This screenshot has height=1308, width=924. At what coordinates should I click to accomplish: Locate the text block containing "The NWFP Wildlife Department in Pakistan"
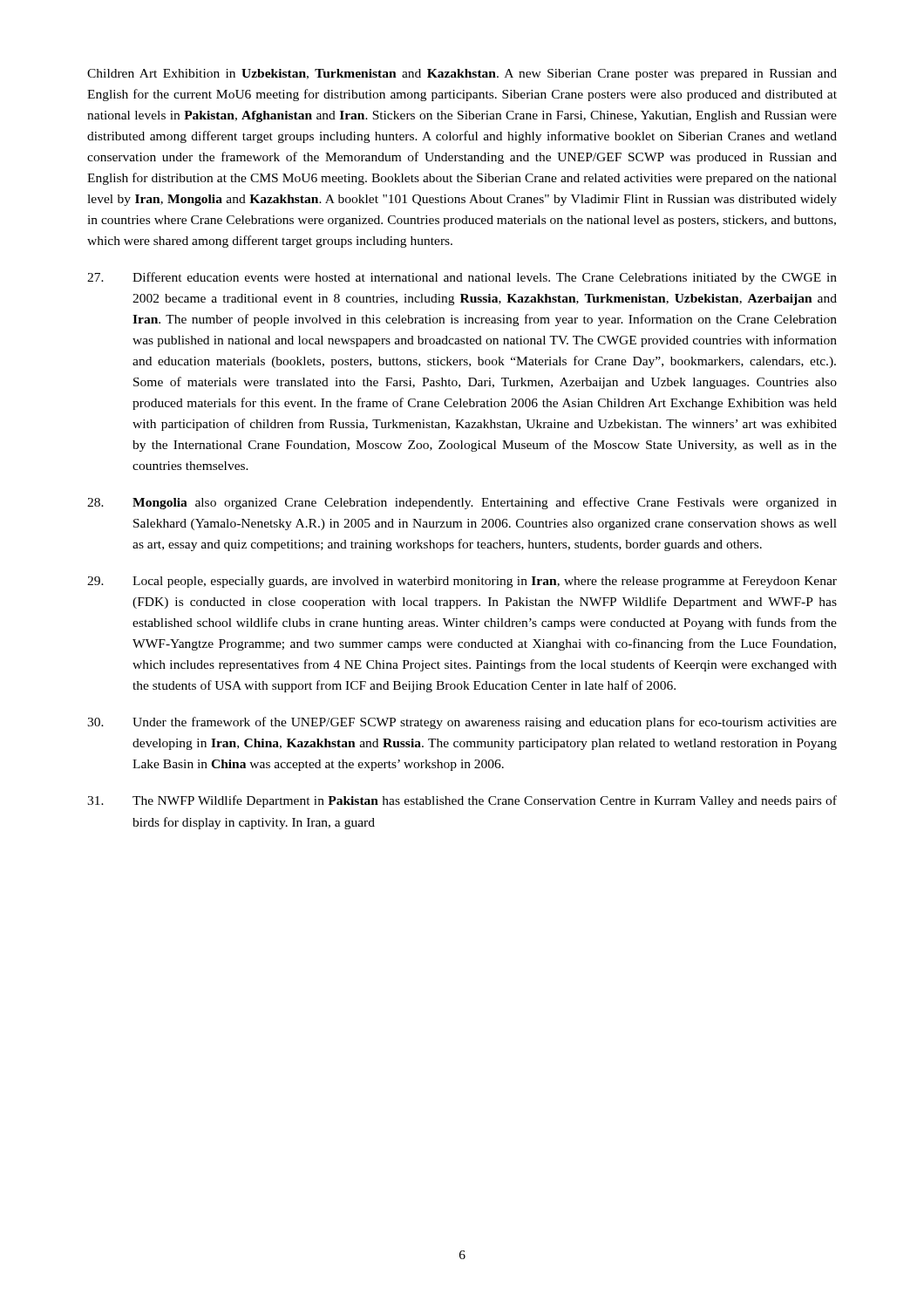click(x=462, y=811)
